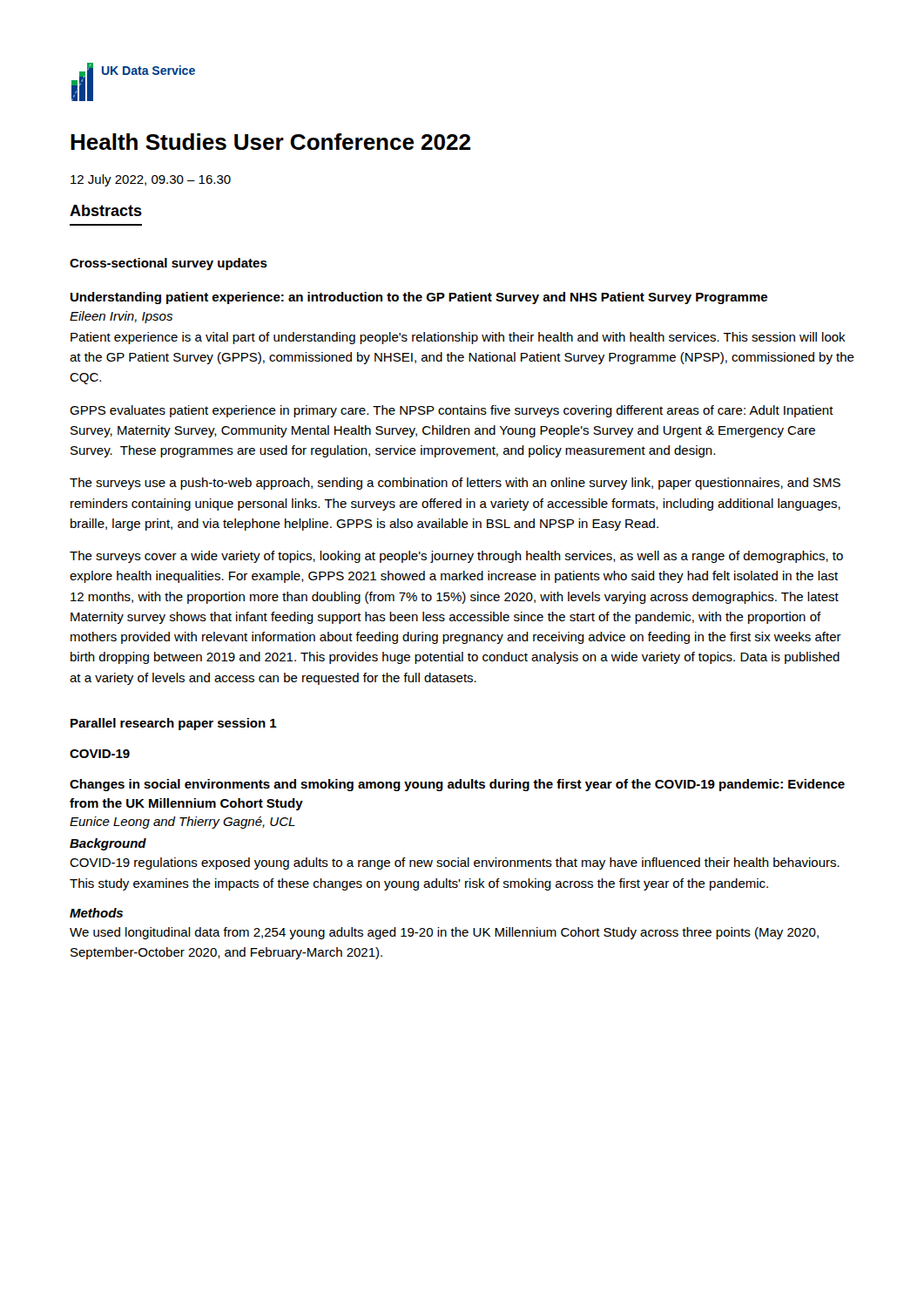Find the text block that reads "The surveys cover"

click(457, 616)
